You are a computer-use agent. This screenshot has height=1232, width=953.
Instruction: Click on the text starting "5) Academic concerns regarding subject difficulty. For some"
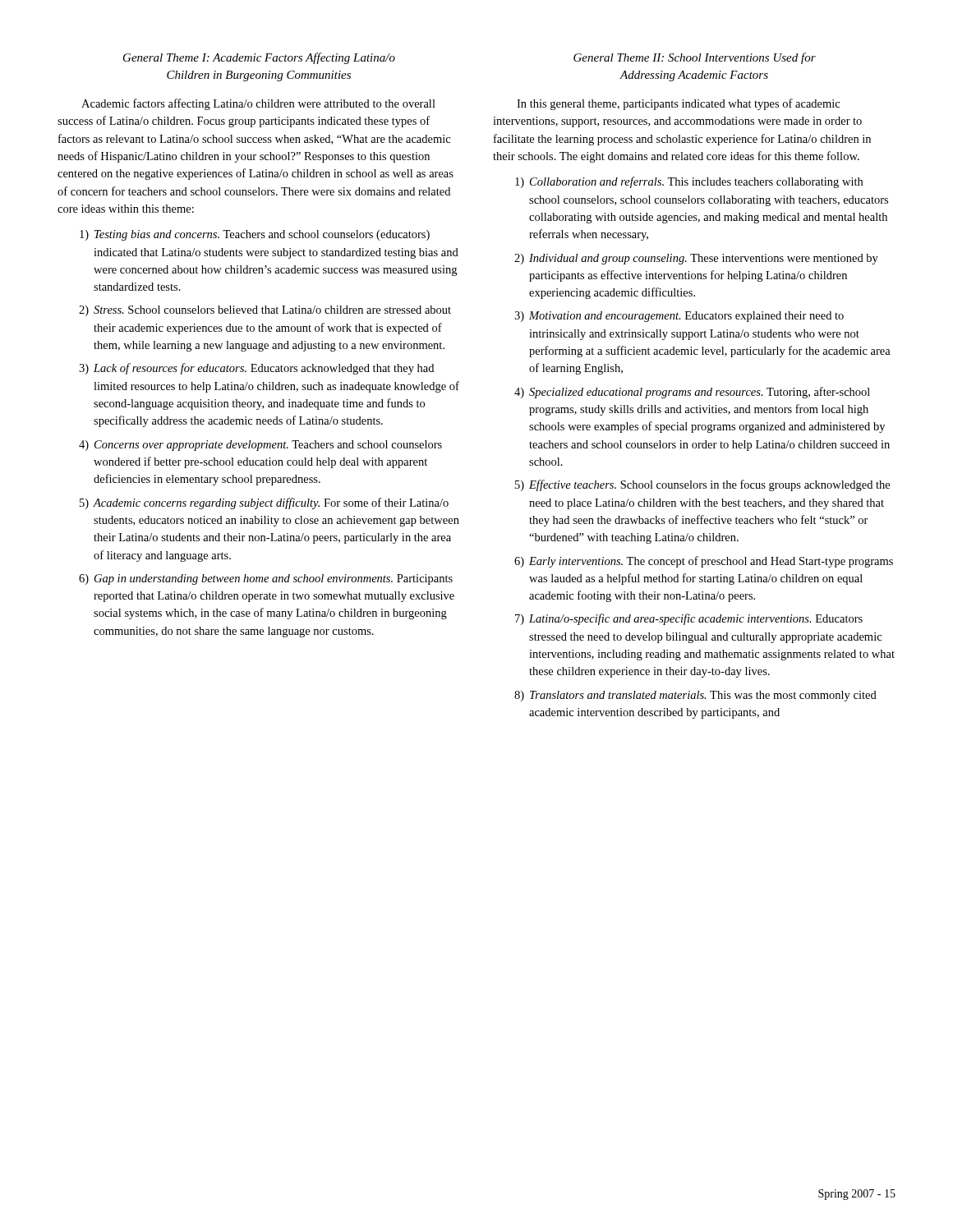[x=263, y=529]
